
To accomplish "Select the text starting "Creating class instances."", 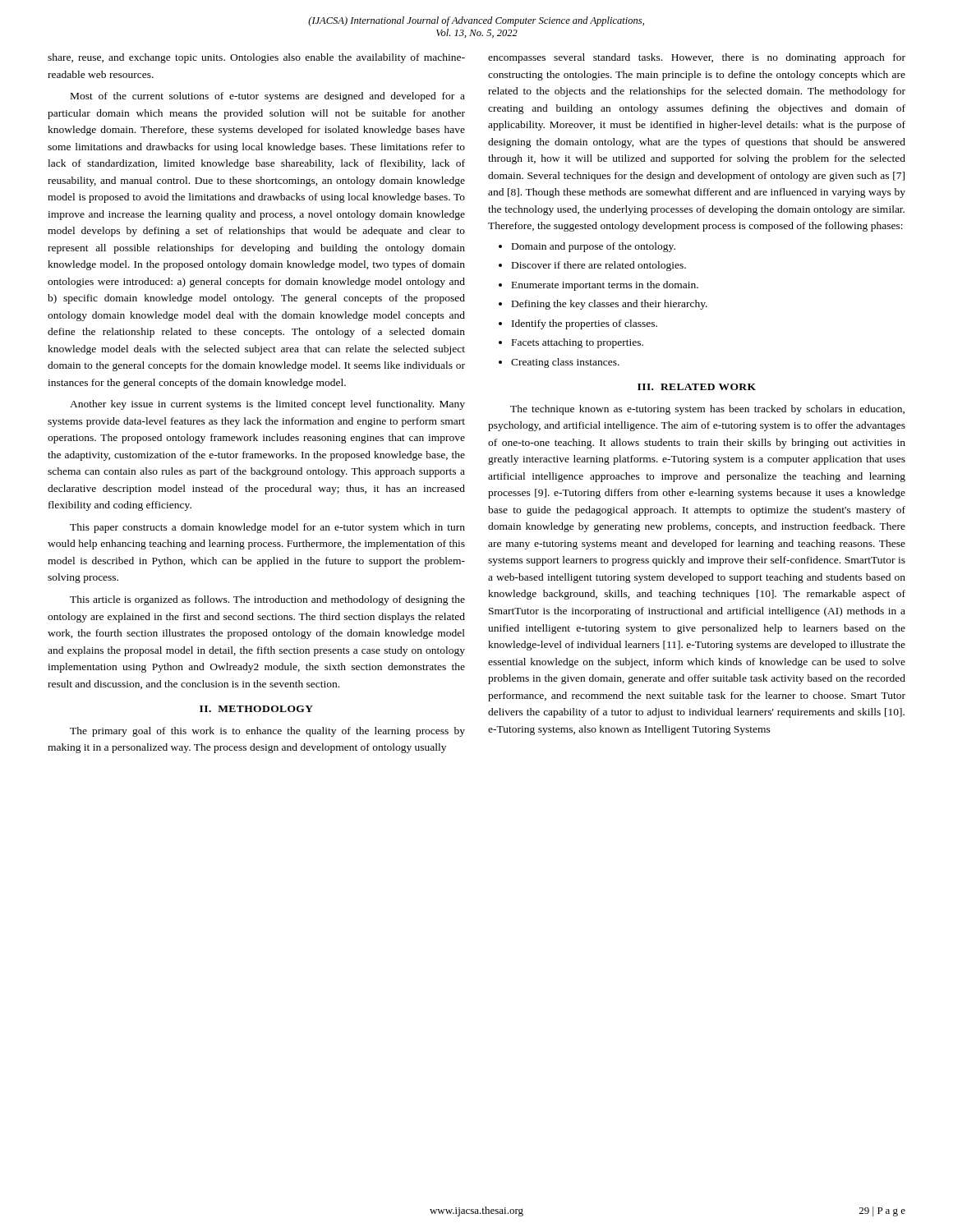I will pos(565,362).
